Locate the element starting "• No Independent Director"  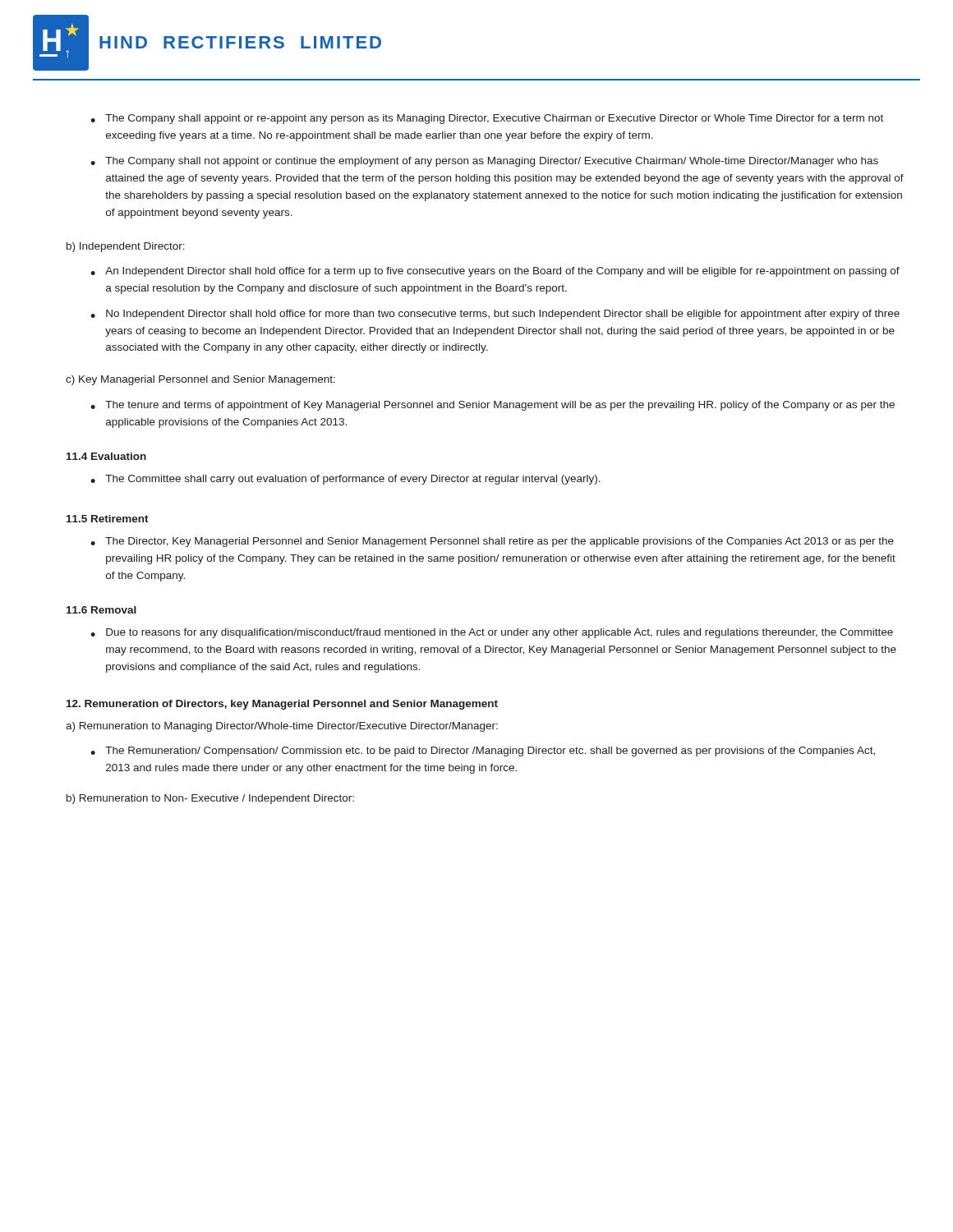pyautogui.click(x=497, y=331)
